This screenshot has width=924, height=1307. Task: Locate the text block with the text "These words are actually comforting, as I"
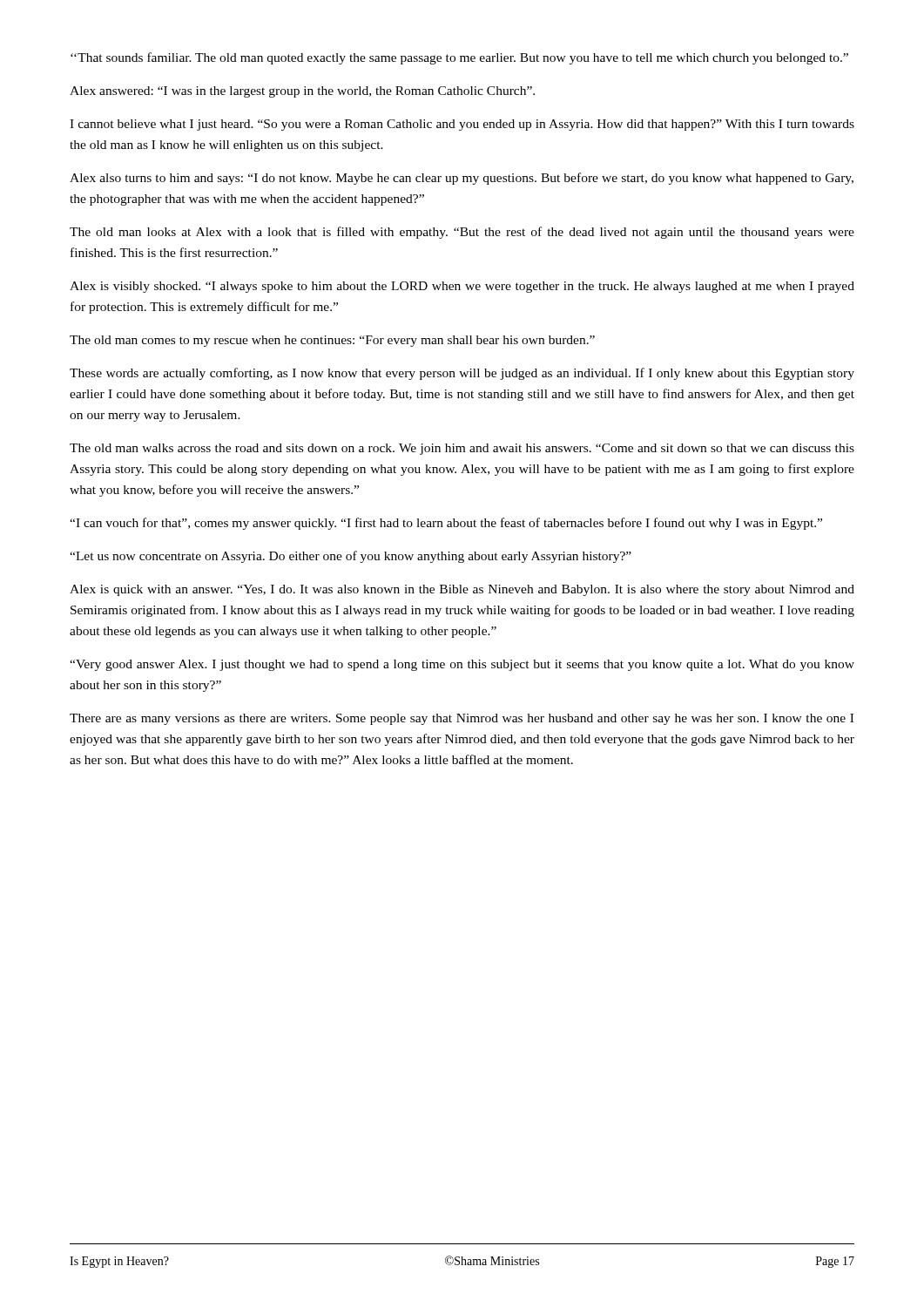coord(462,394)
